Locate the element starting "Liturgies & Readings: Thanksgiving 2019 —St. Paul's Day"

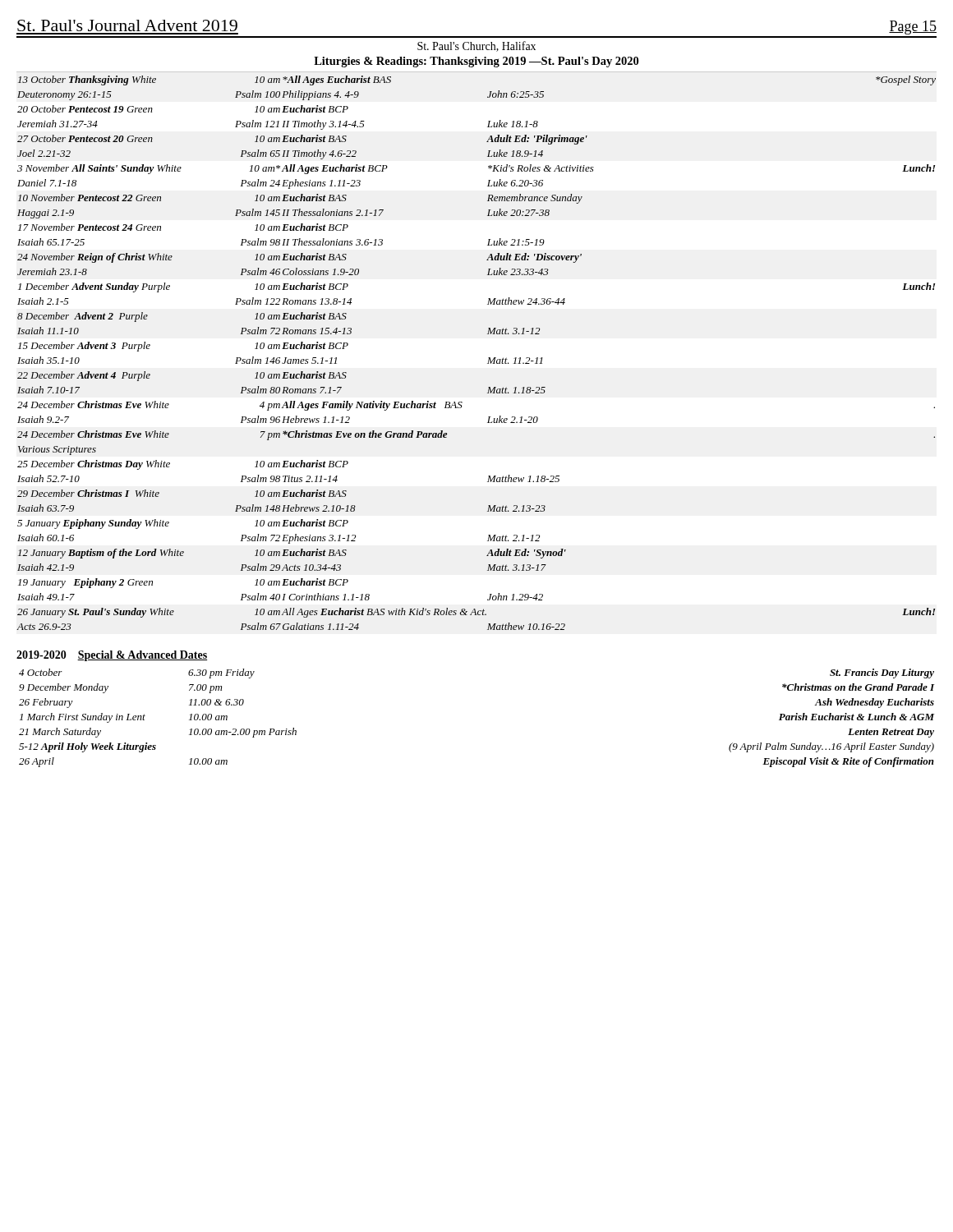pos(476,61)
